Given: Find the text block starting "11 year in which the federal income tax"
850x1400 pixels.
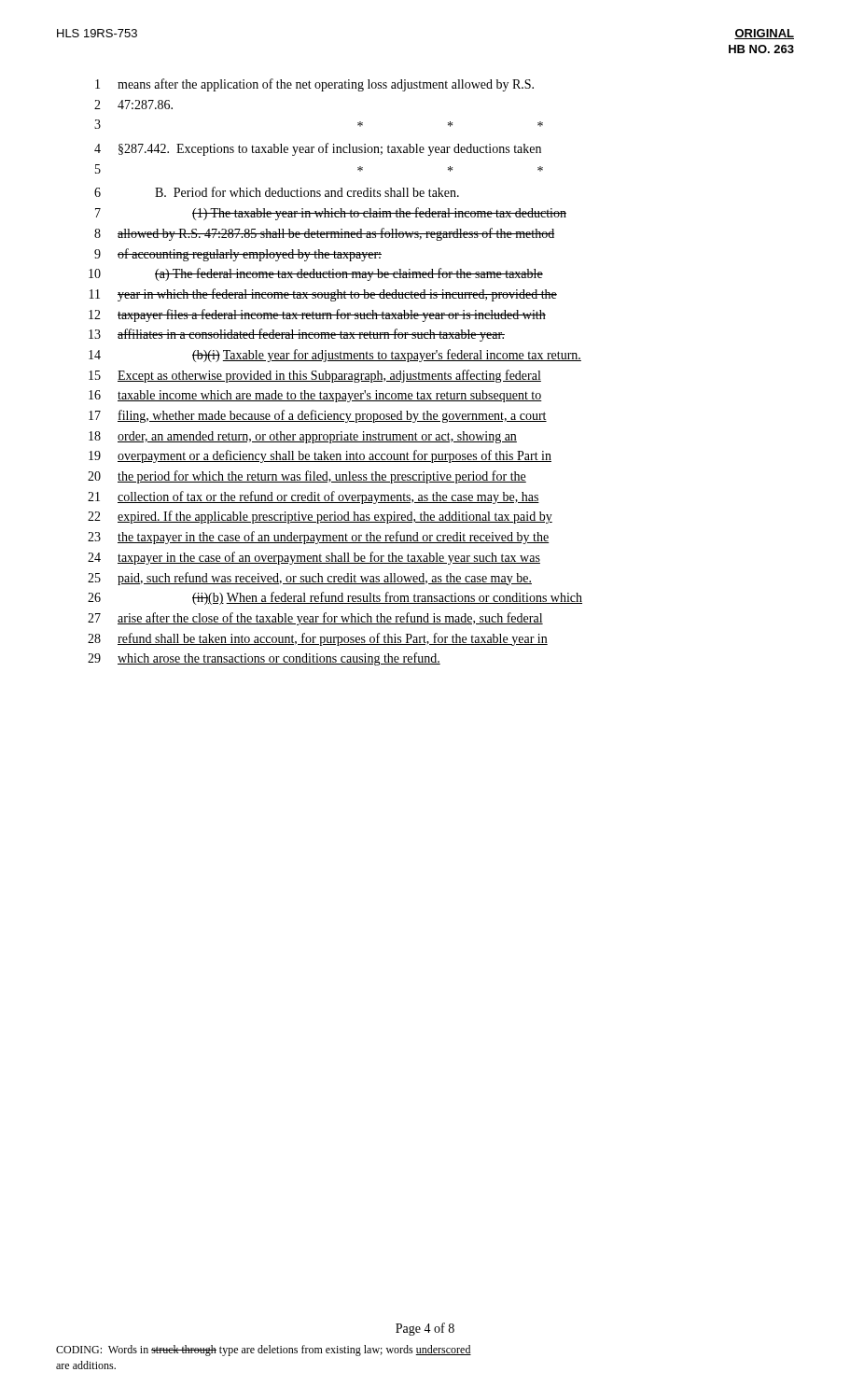Looking at the screenshot, I should click(x=425, y=295).
